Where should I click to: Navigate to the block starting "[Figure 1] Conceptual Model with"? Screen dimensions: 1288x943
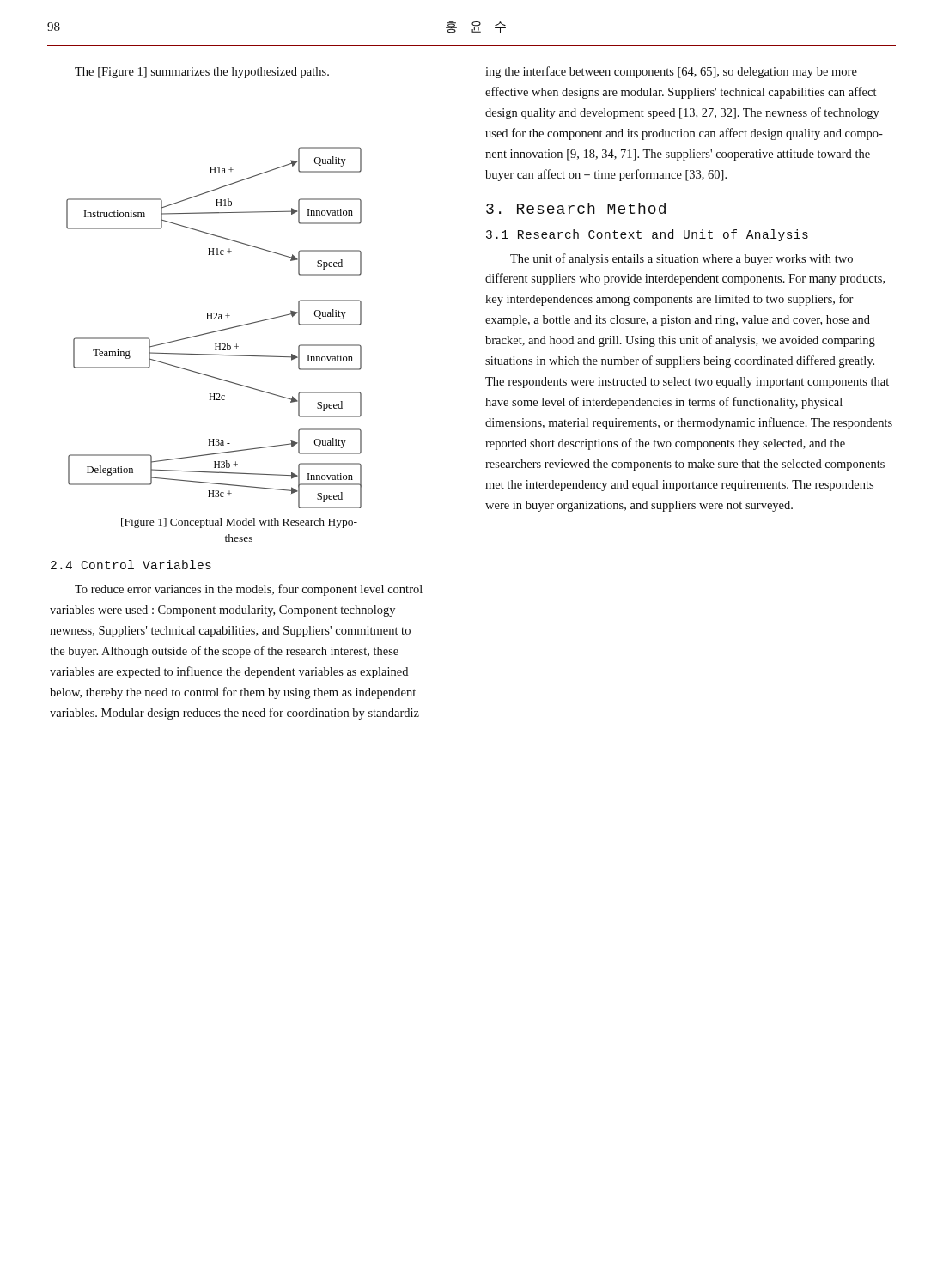coord(239,530)
